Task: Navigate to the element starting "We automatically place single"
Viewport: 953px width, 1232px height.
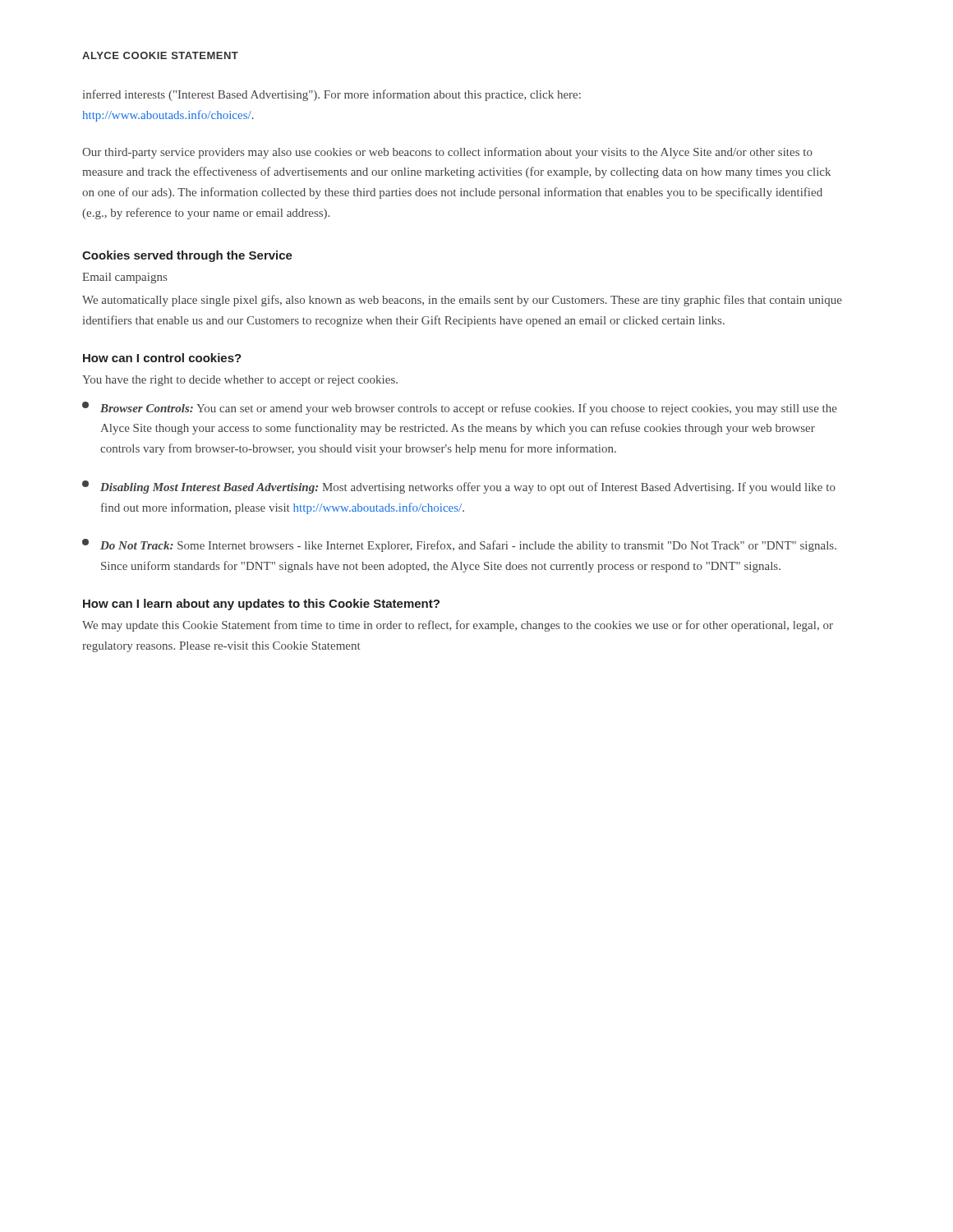Action: click(x=462, y=310)
